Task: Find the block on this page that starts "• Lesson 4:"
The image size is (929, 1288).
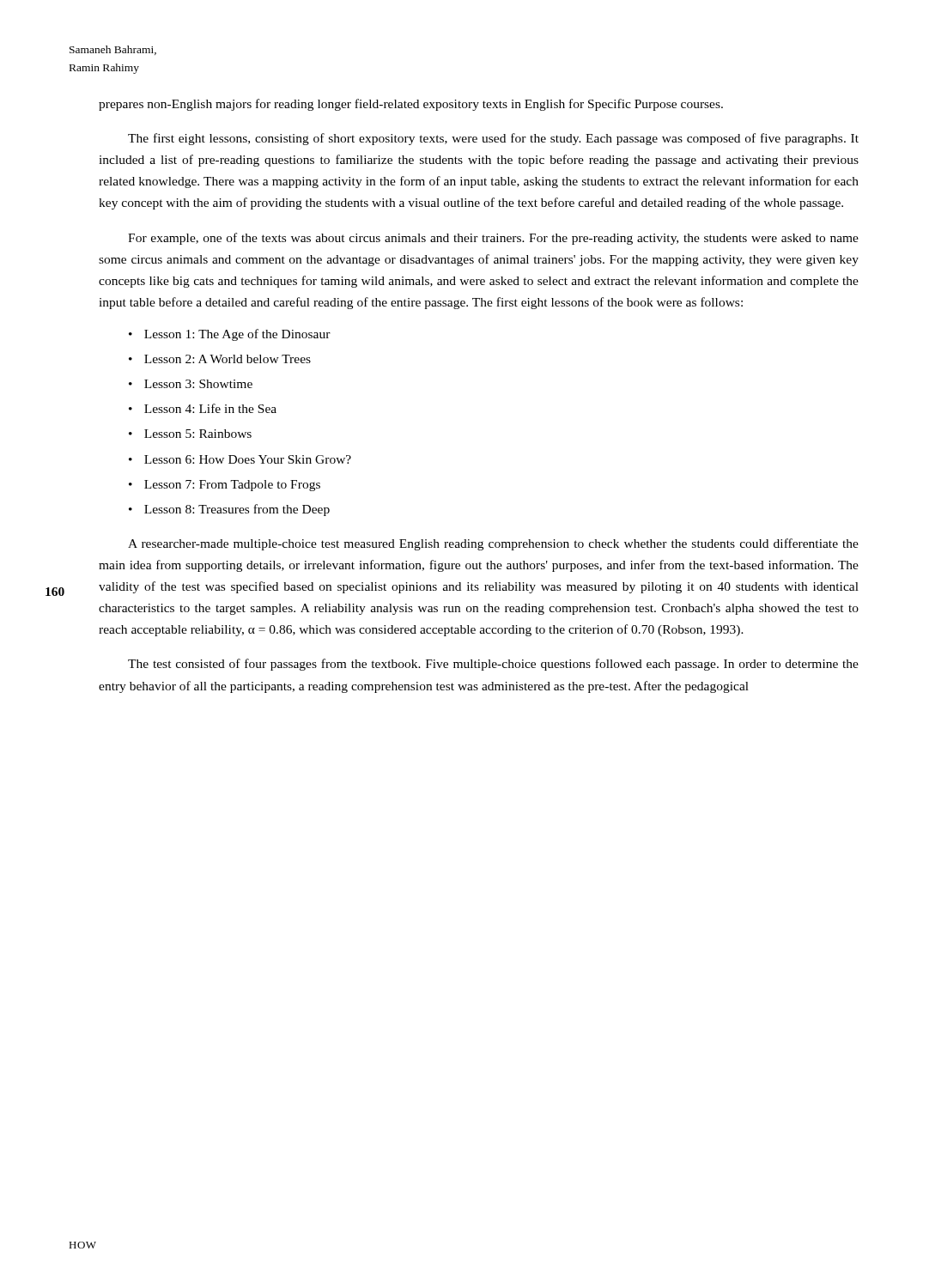Action: pos(202,409)
